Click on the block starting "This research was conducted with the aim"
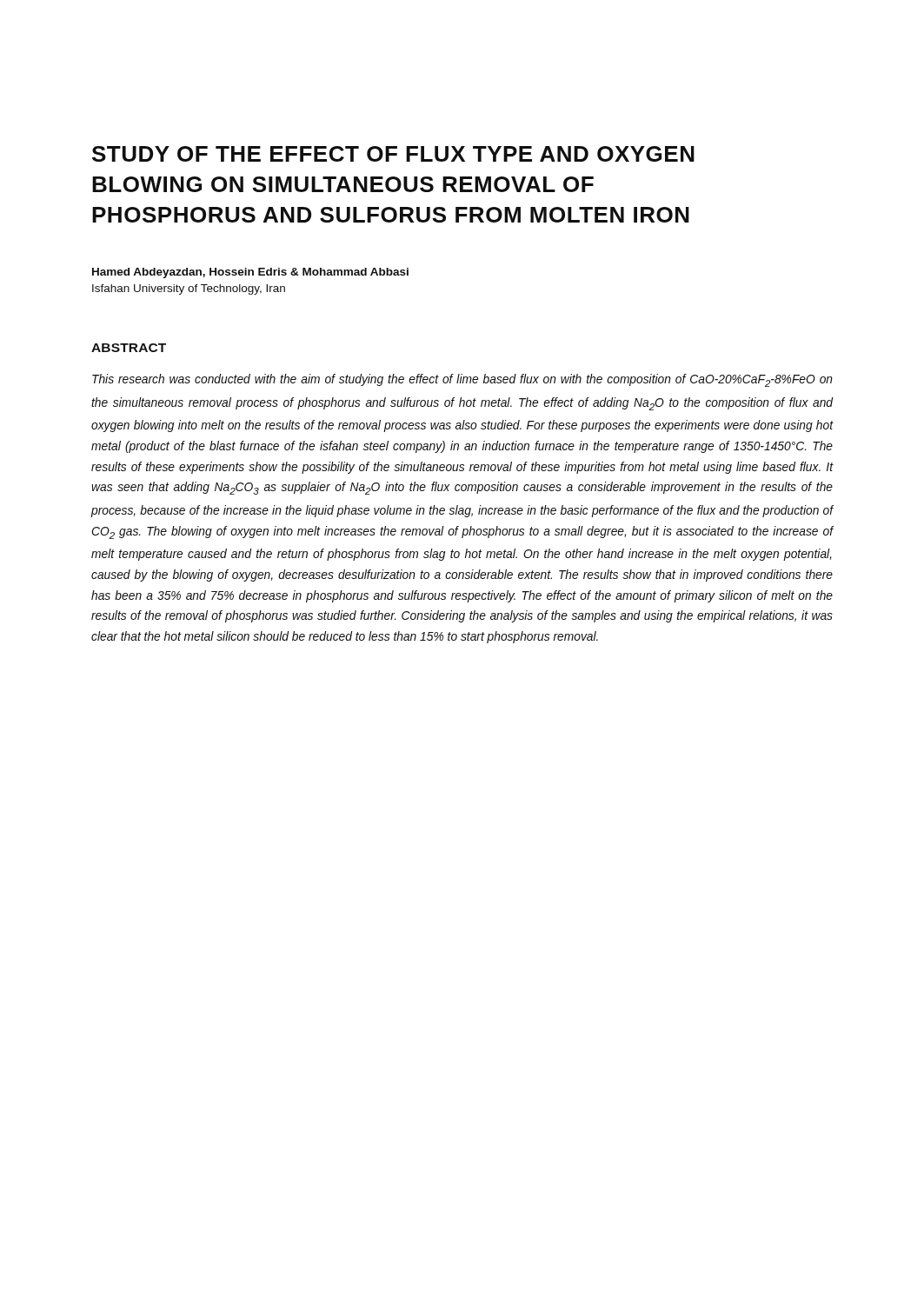This screenshot has height=1304, width=924. pos(462,509)
